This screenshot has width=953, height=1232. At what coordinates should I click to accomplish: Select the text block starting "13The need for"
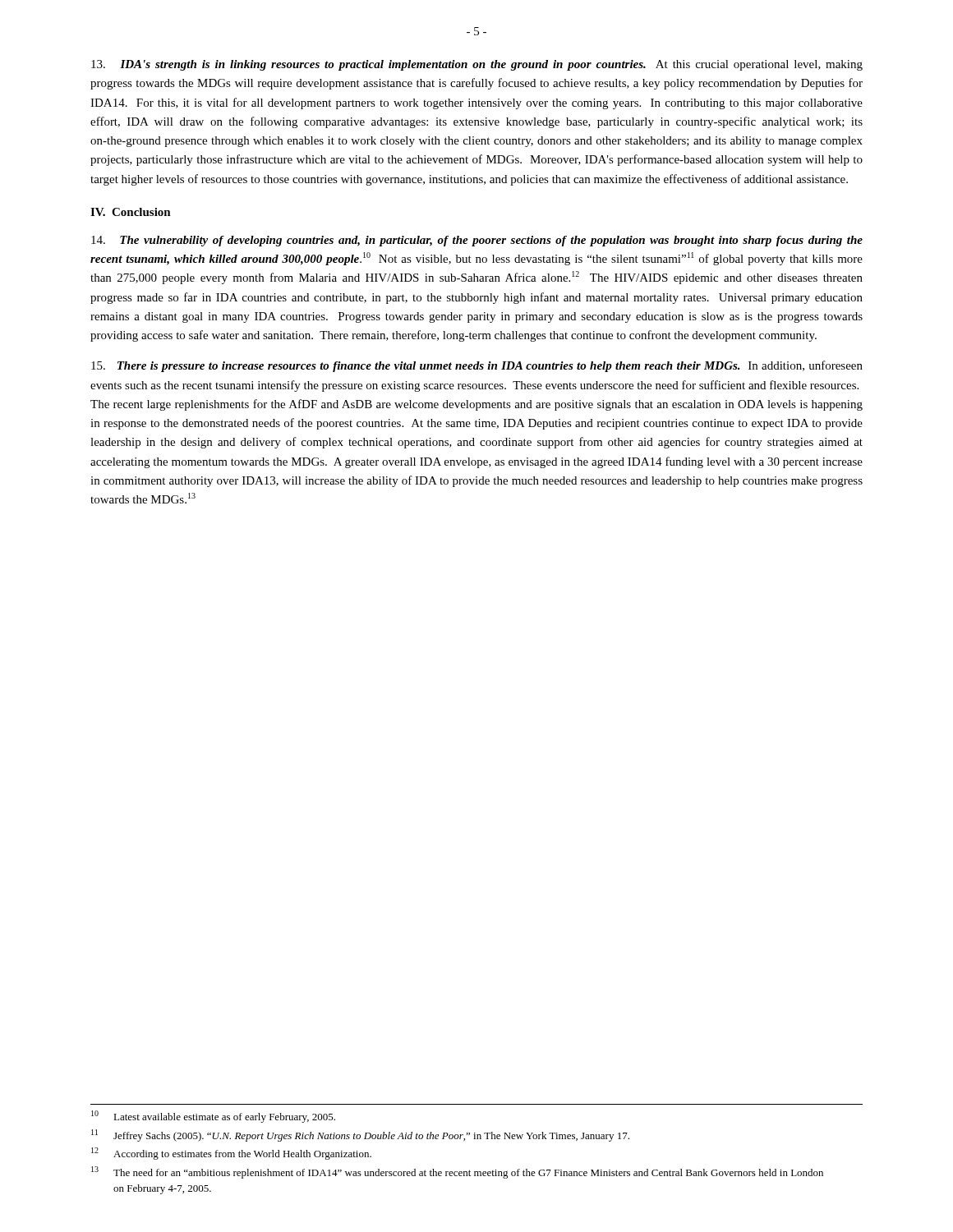point(459,1181)
